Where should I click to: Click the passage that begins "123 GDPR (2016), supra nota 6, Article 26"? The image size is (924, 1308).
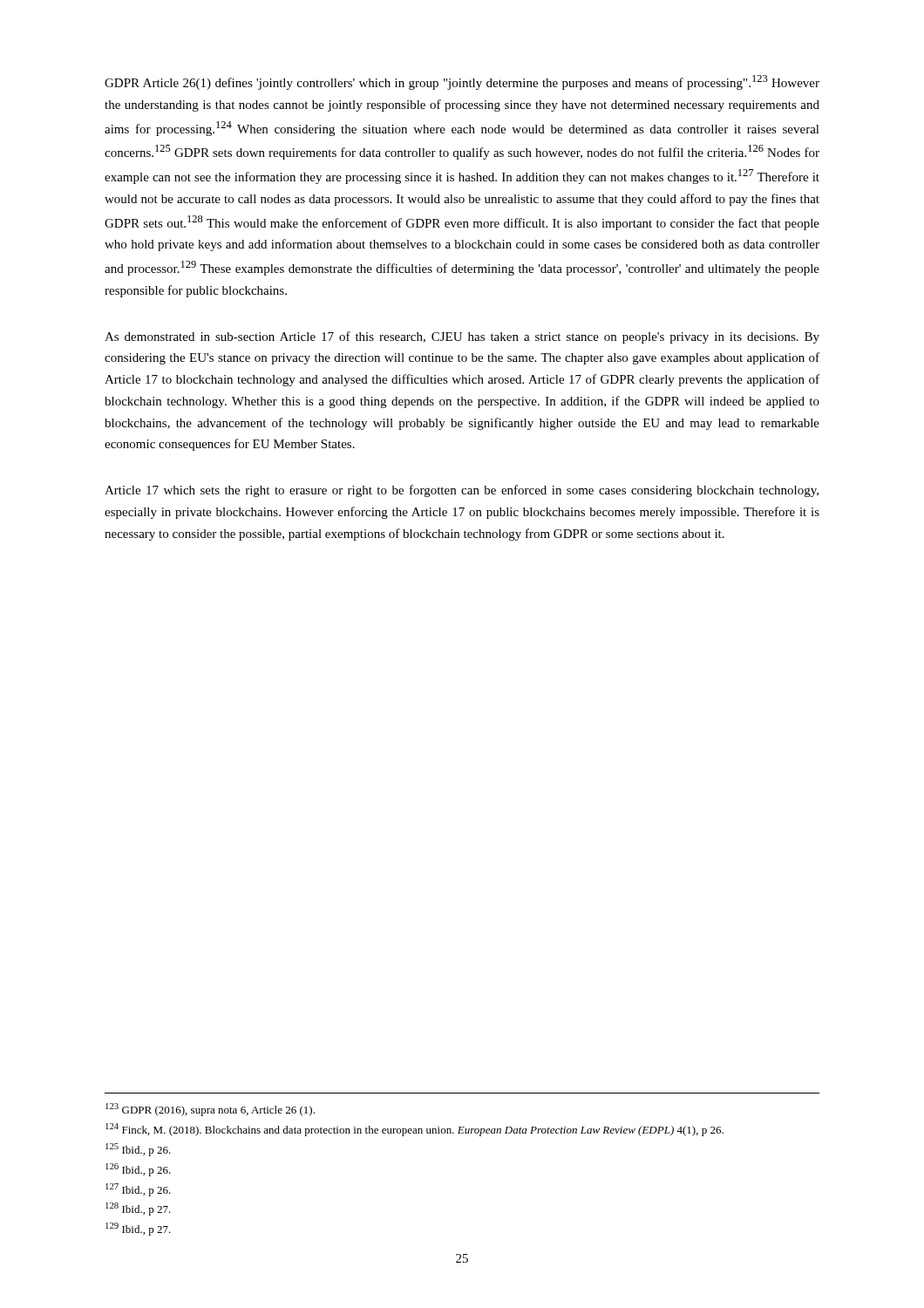click(x=210, y=1110)
